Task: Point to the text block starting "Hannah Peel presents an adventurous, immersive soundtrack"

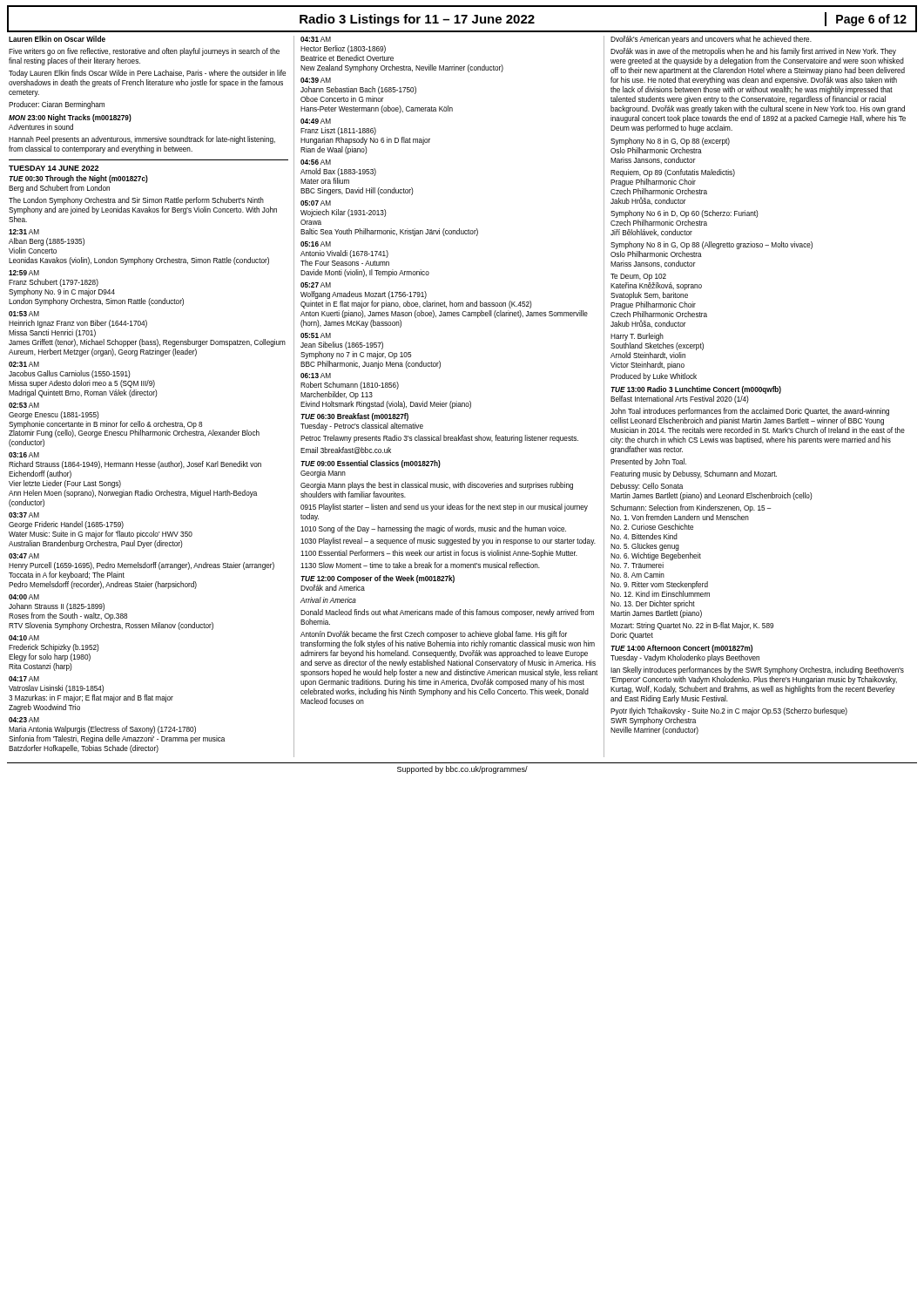Action: click(x=142, y=144)
